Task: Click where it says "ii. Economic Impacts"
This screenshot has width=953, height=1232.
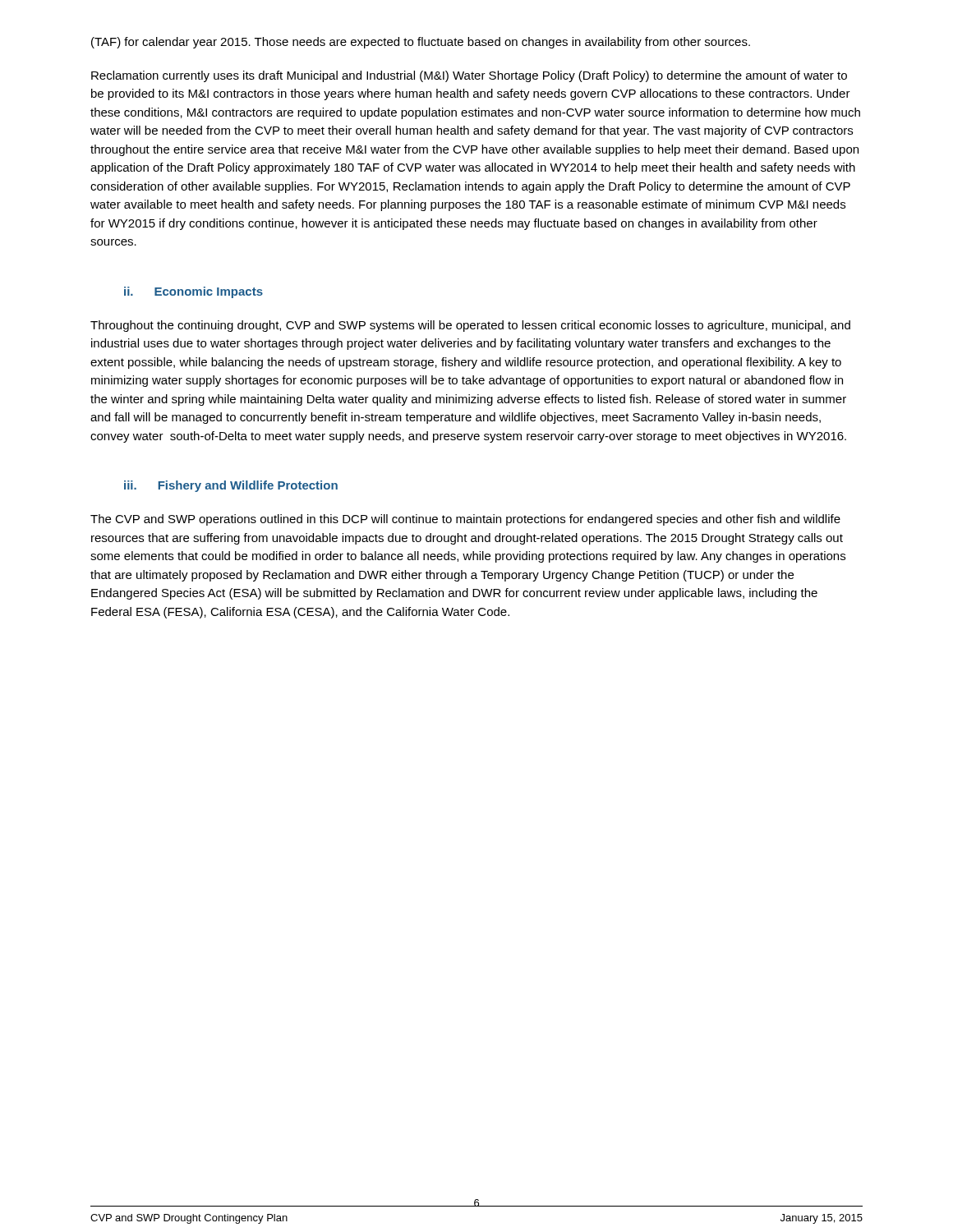Action: click(x=193, y=291)
